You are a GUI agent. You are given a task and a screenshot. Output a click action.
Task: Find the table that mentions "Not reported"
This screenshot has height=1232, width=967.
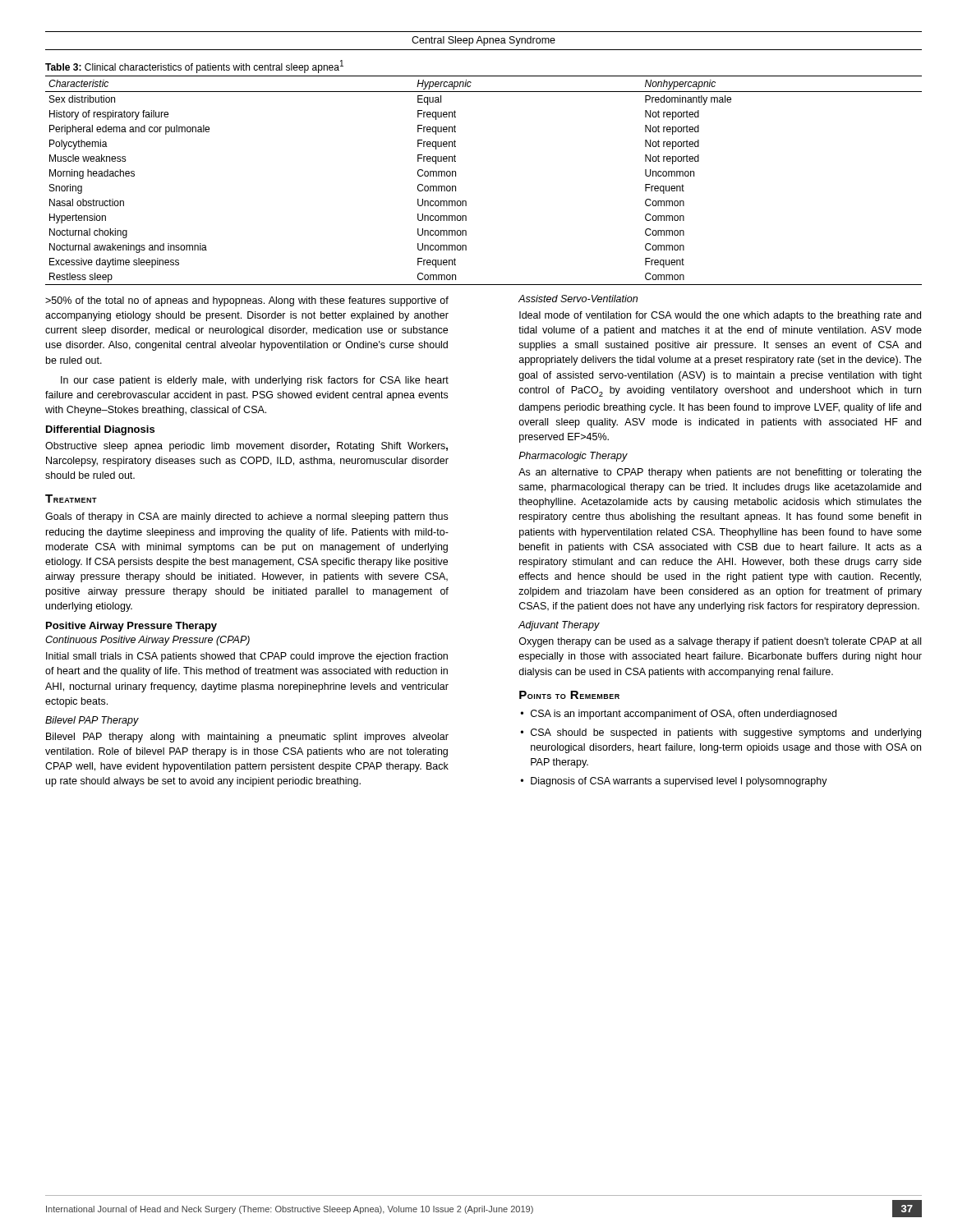[x=484, y=180]
